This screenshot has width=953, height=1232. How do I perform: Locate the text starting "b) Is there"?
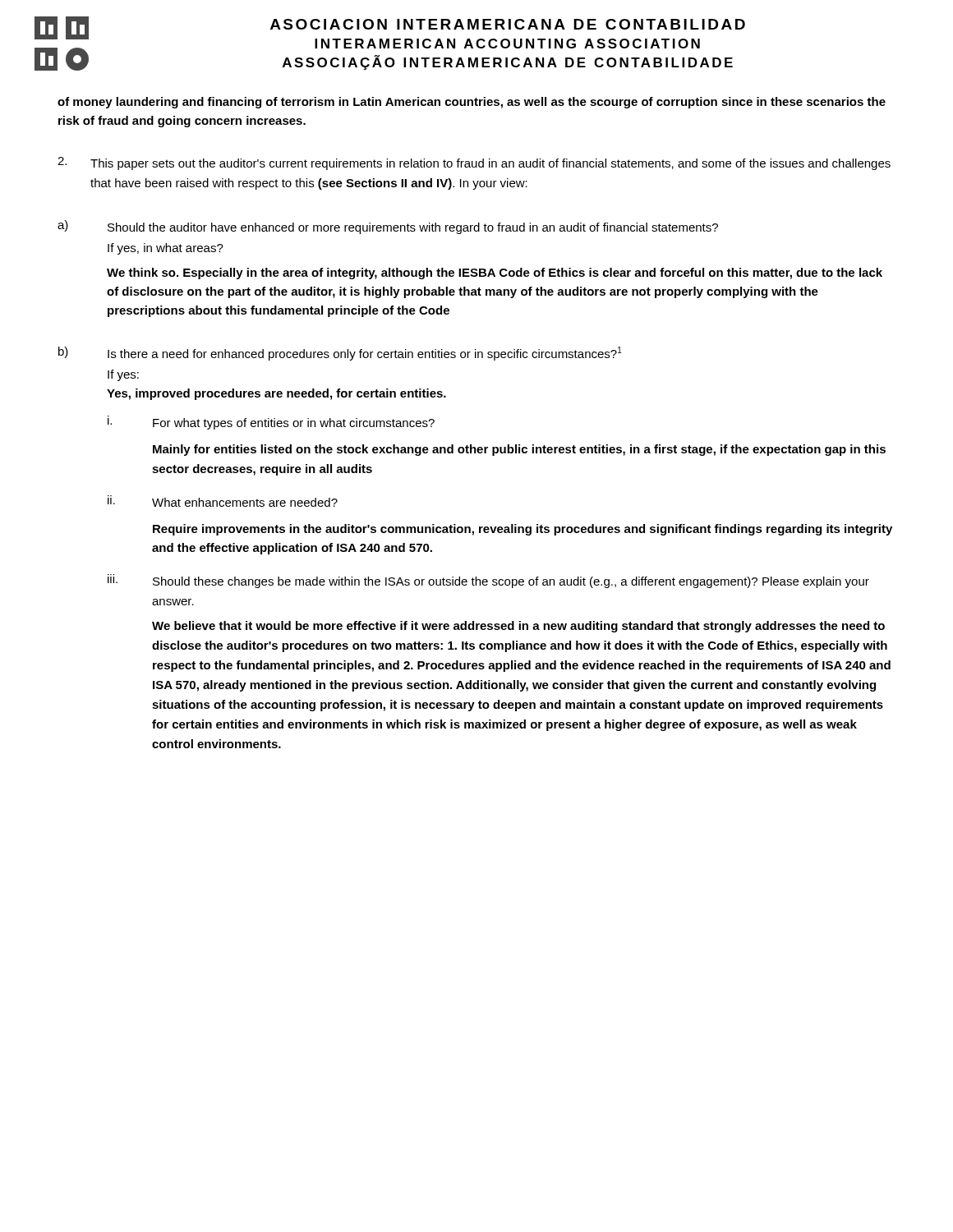pyautogui.click(x=340, y=354)
